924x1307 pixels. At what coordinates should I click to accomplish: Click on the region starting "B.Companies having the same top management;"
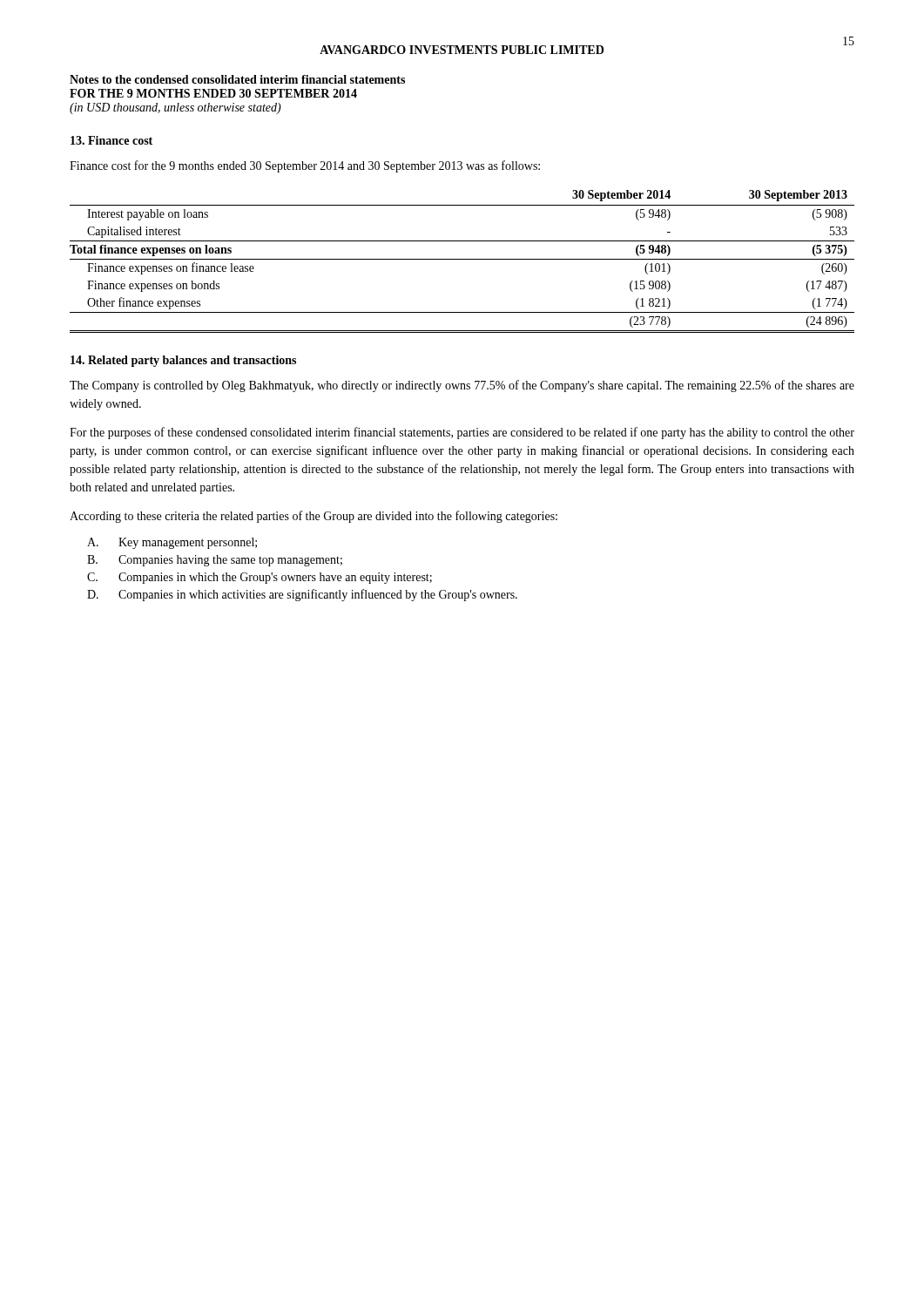tap(215, 560)
